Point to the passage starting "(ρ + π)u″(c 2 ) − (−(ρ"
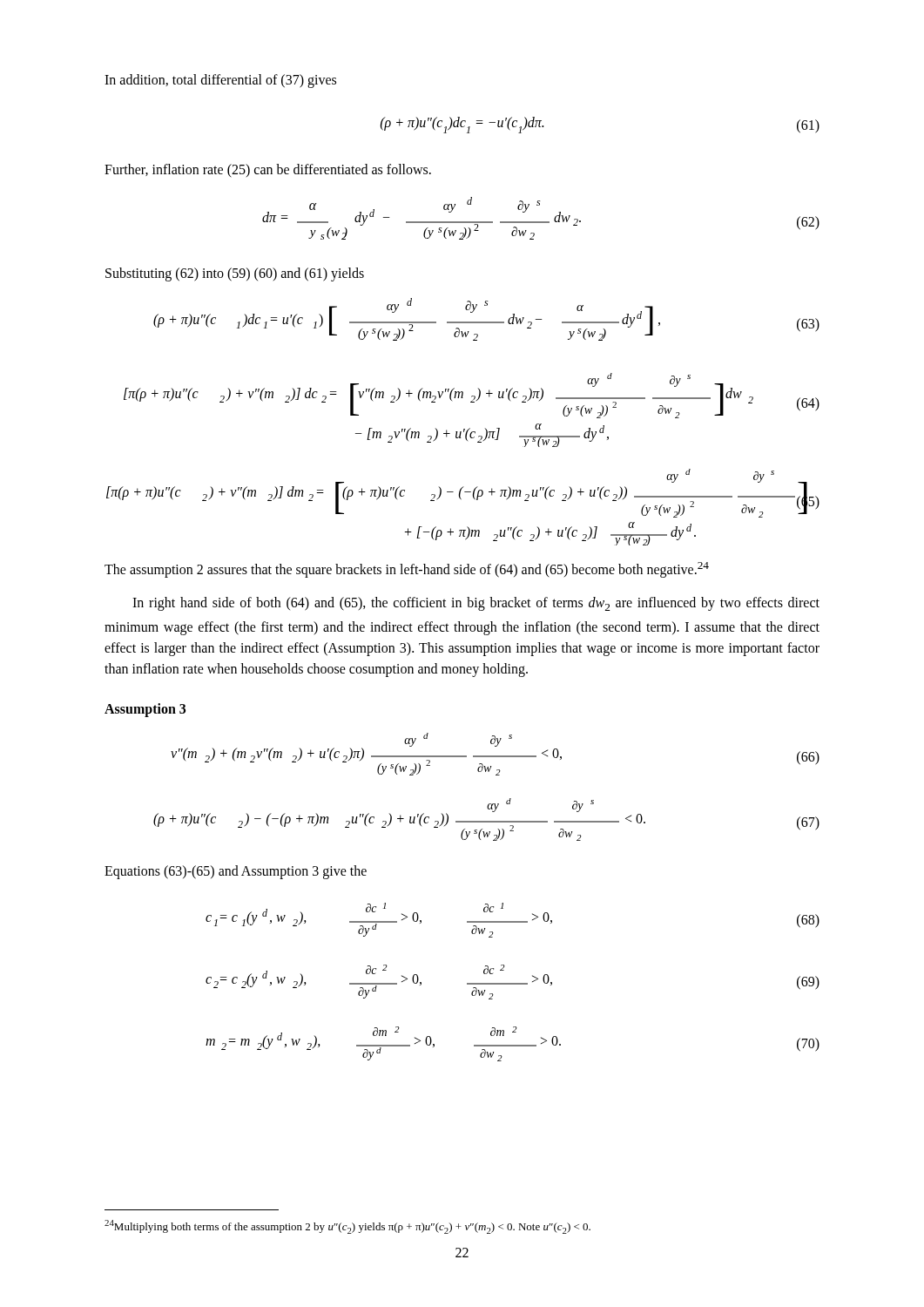924x1307 pixels. pyautogui.click(x=462, y=822)
